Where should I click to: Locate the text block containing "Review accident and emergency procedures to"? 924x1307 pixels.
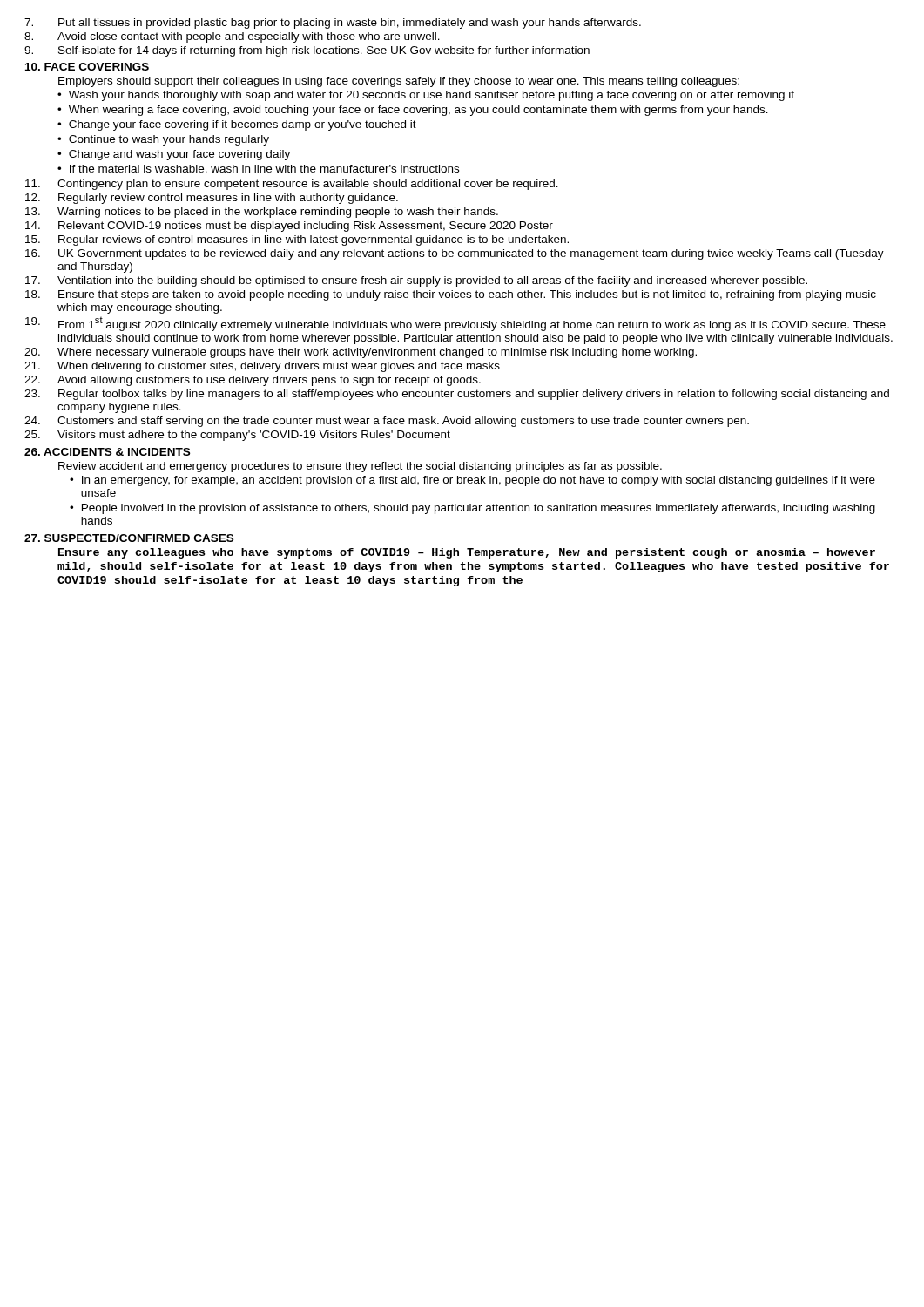click(360, 465)
